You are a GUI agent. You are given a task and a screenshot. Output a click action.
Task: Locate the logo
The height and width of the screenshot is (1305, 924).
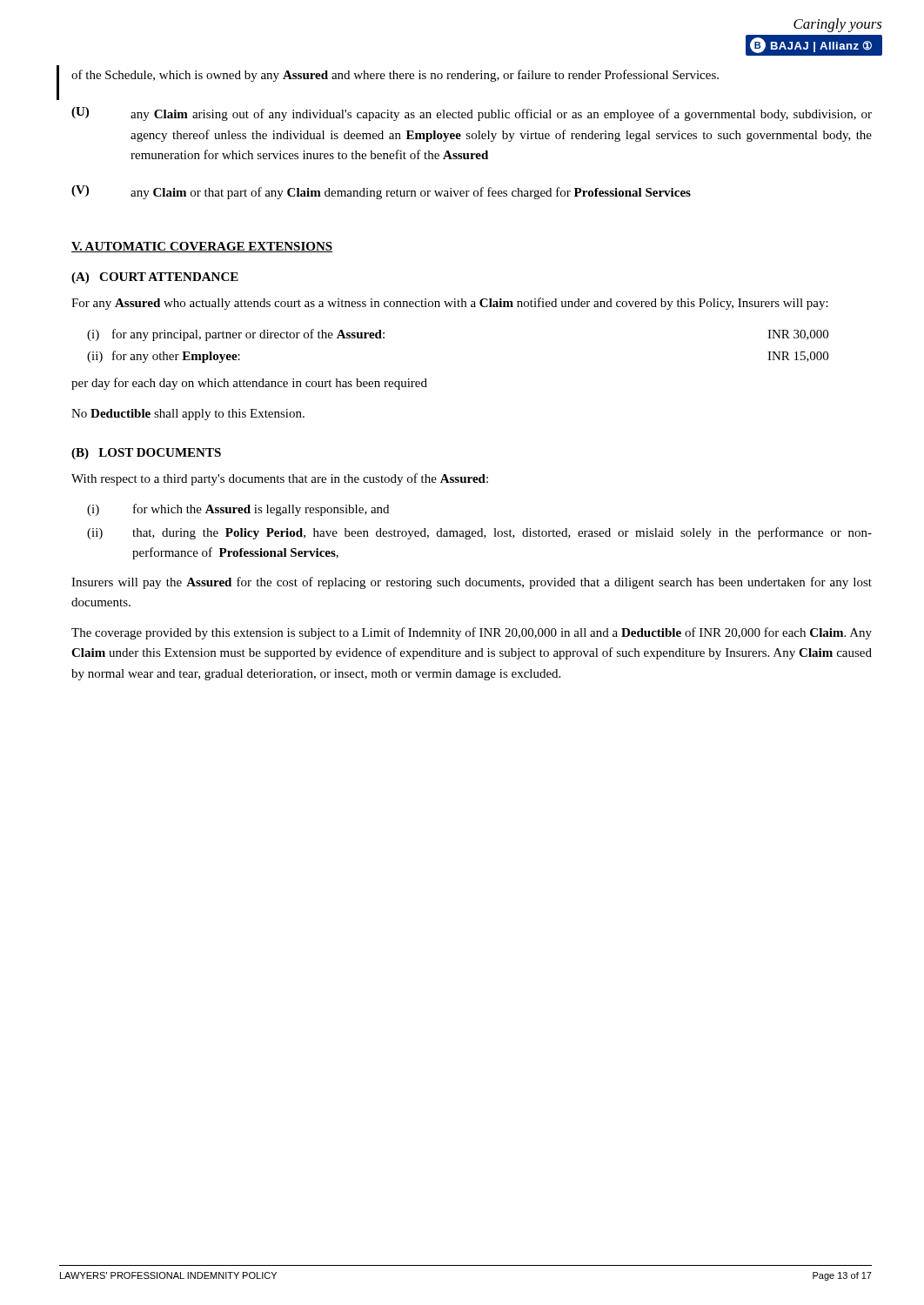(814, 36)
